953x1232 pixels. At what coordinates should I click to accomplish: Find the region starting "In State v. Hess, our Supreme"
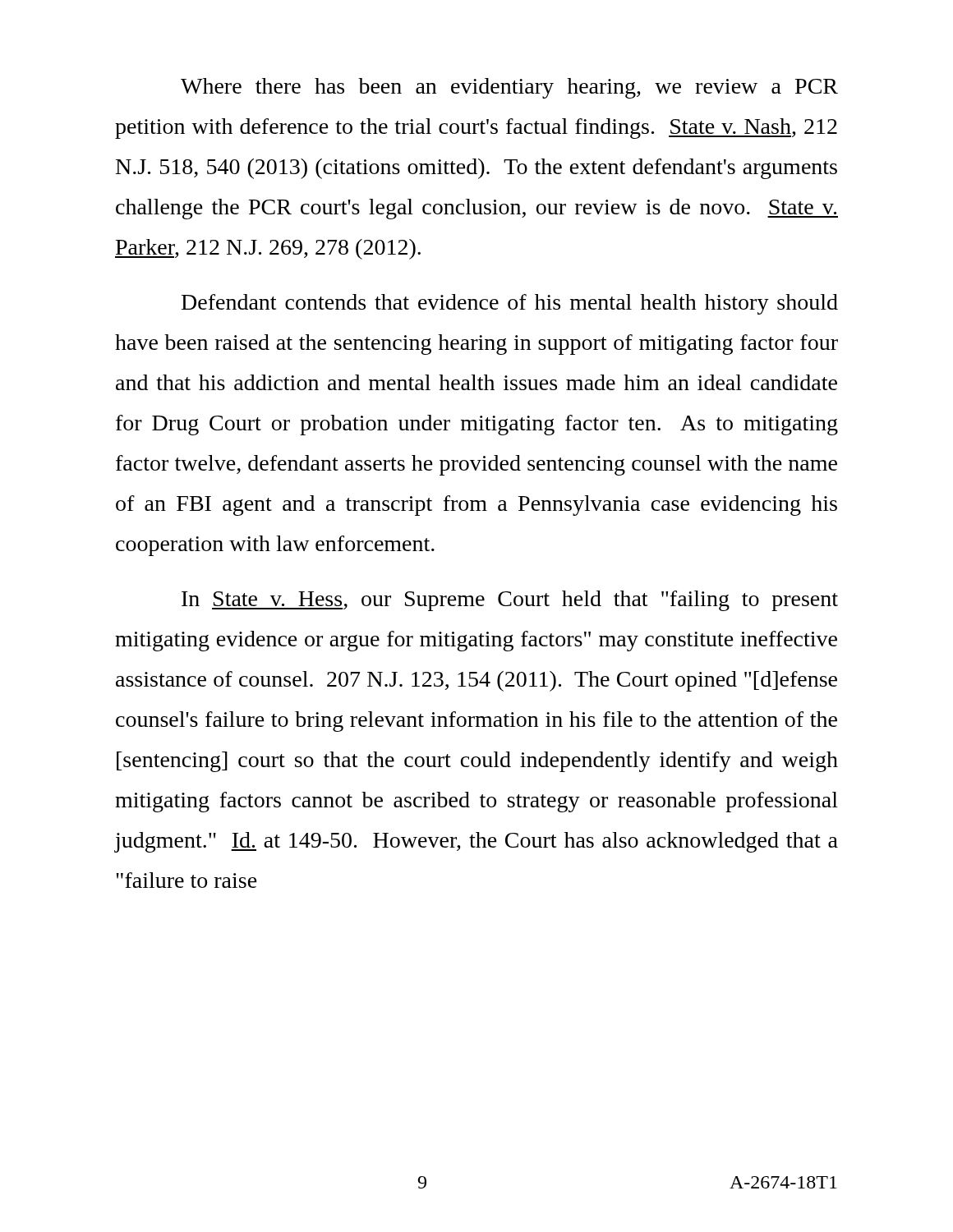(510, 601)
